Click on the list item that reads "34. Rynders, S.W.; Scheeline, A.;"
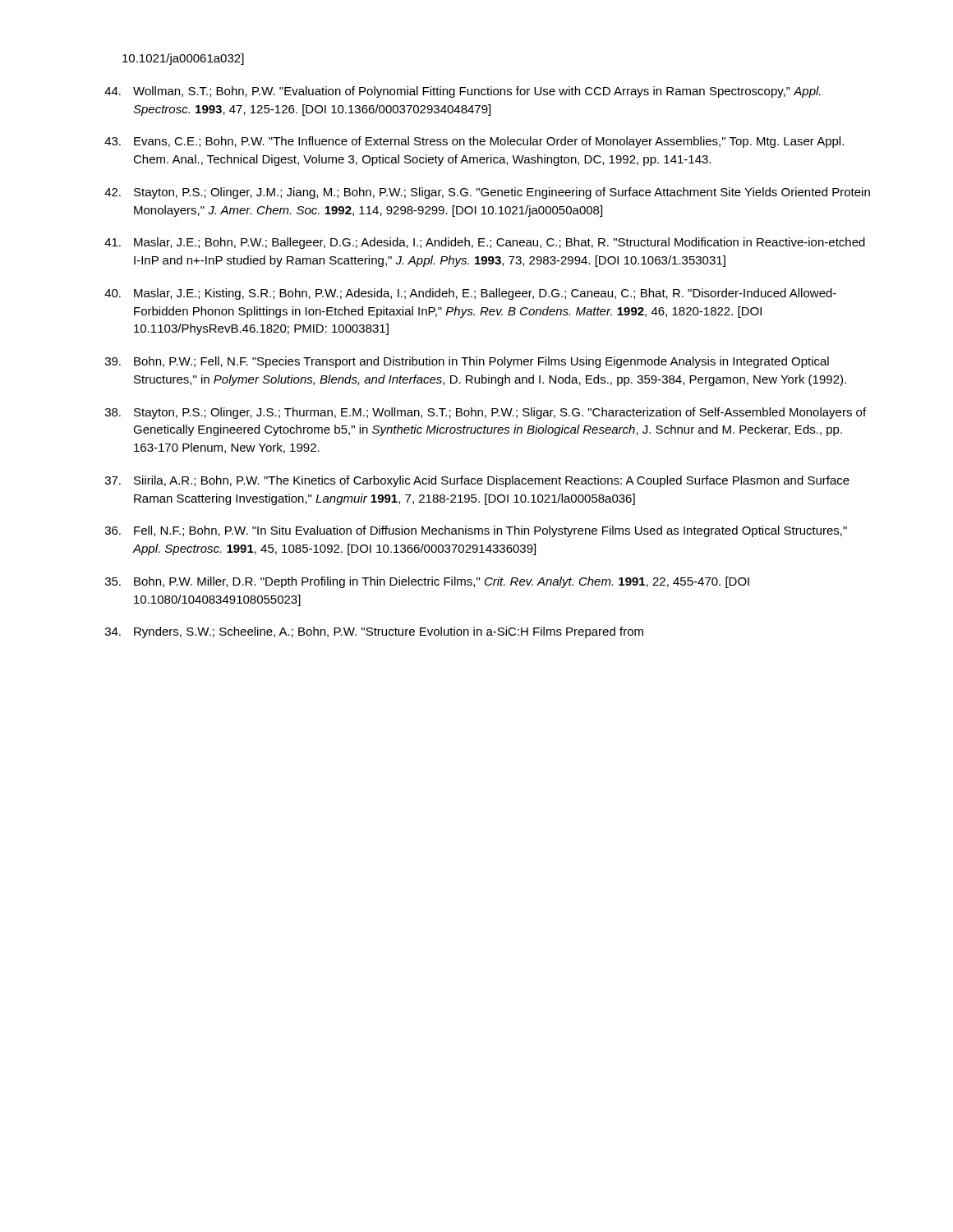The width and height of the screenshot is (953, 1232). point(481,632)
